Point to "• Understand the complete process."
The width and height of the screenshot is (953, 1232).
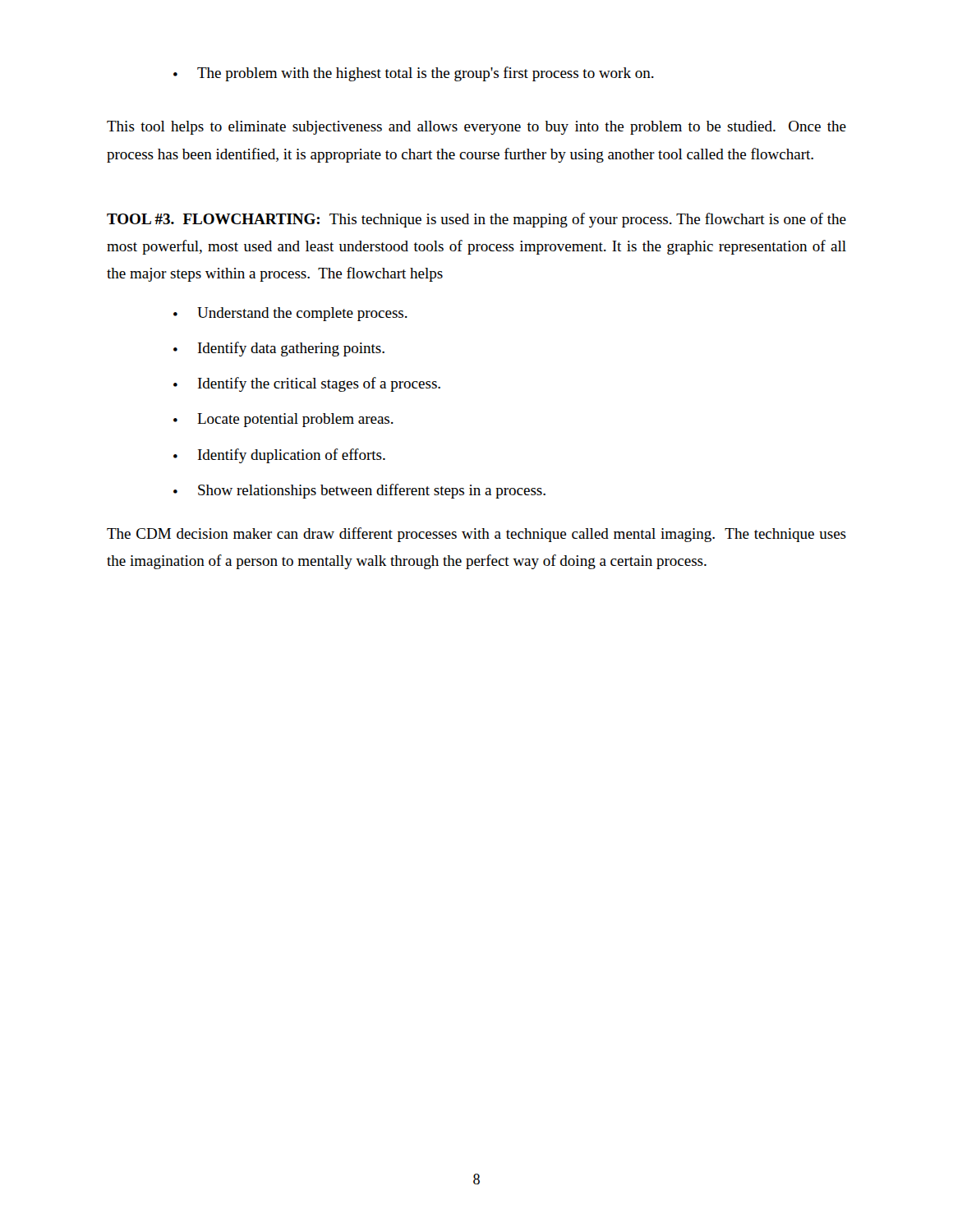coord(290,314)
